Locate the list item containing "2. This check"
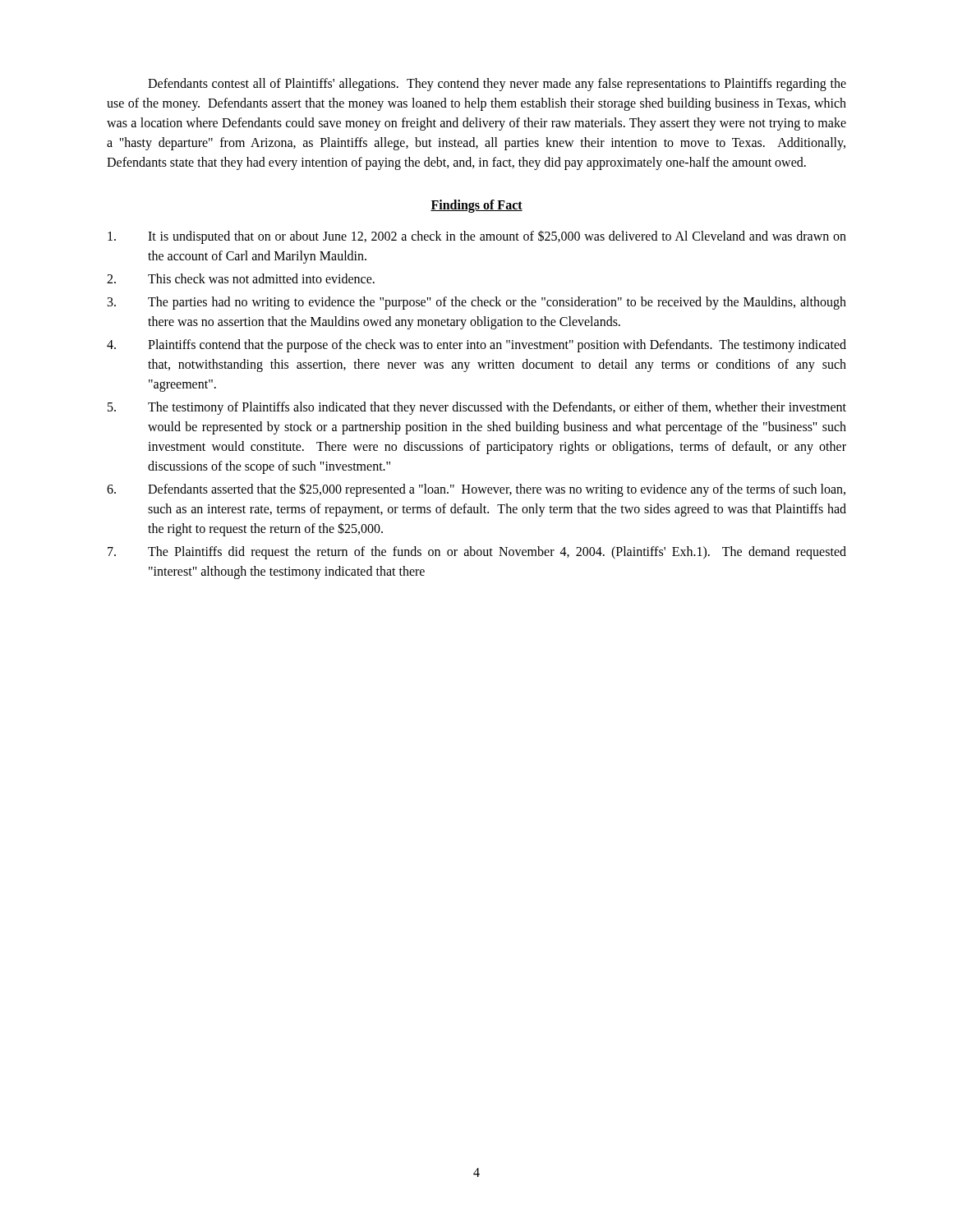Screen dimensions: 1232x953 tap(241, 278)
